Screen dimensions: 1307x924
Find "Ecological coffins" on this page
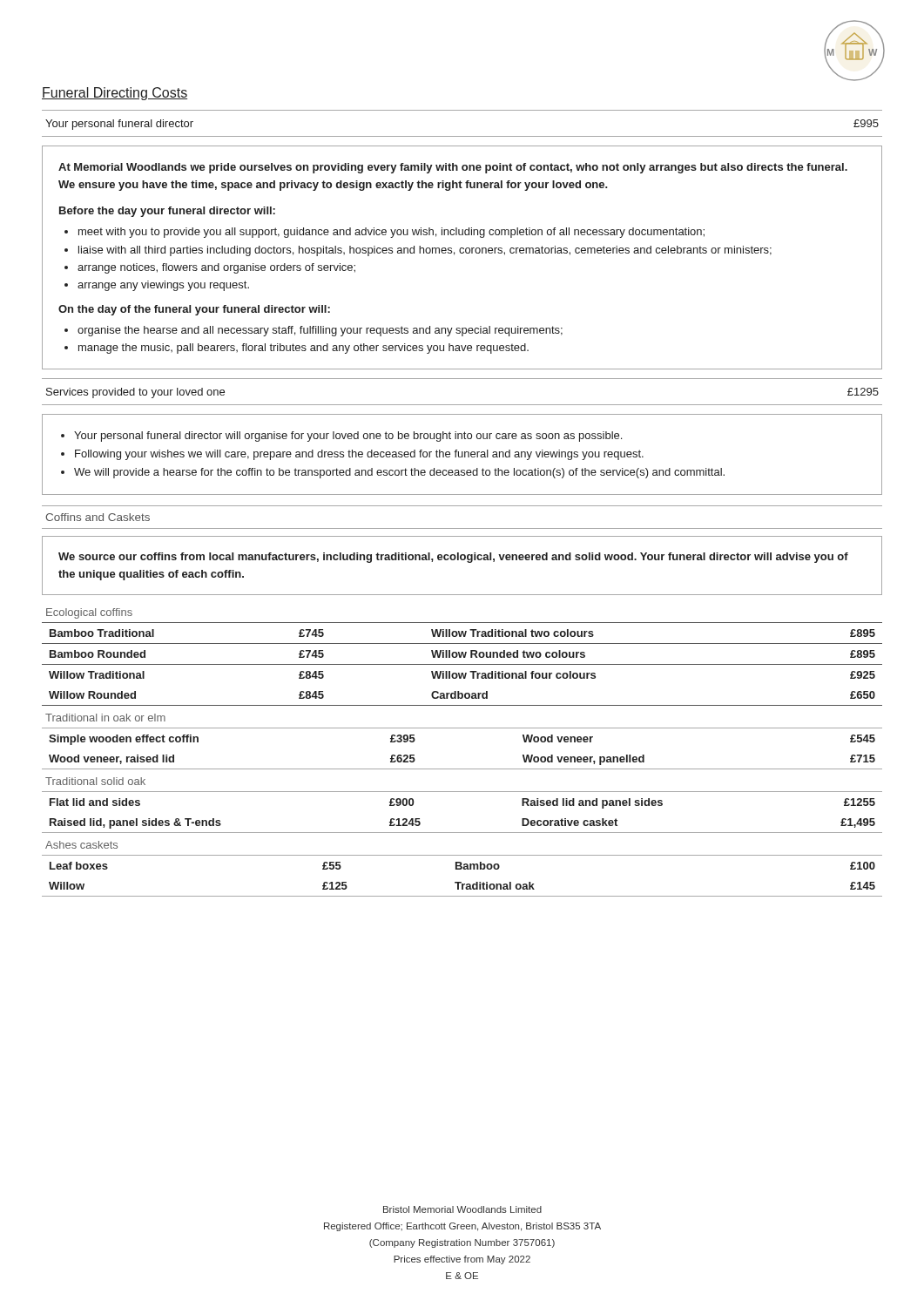pos(89,612)
